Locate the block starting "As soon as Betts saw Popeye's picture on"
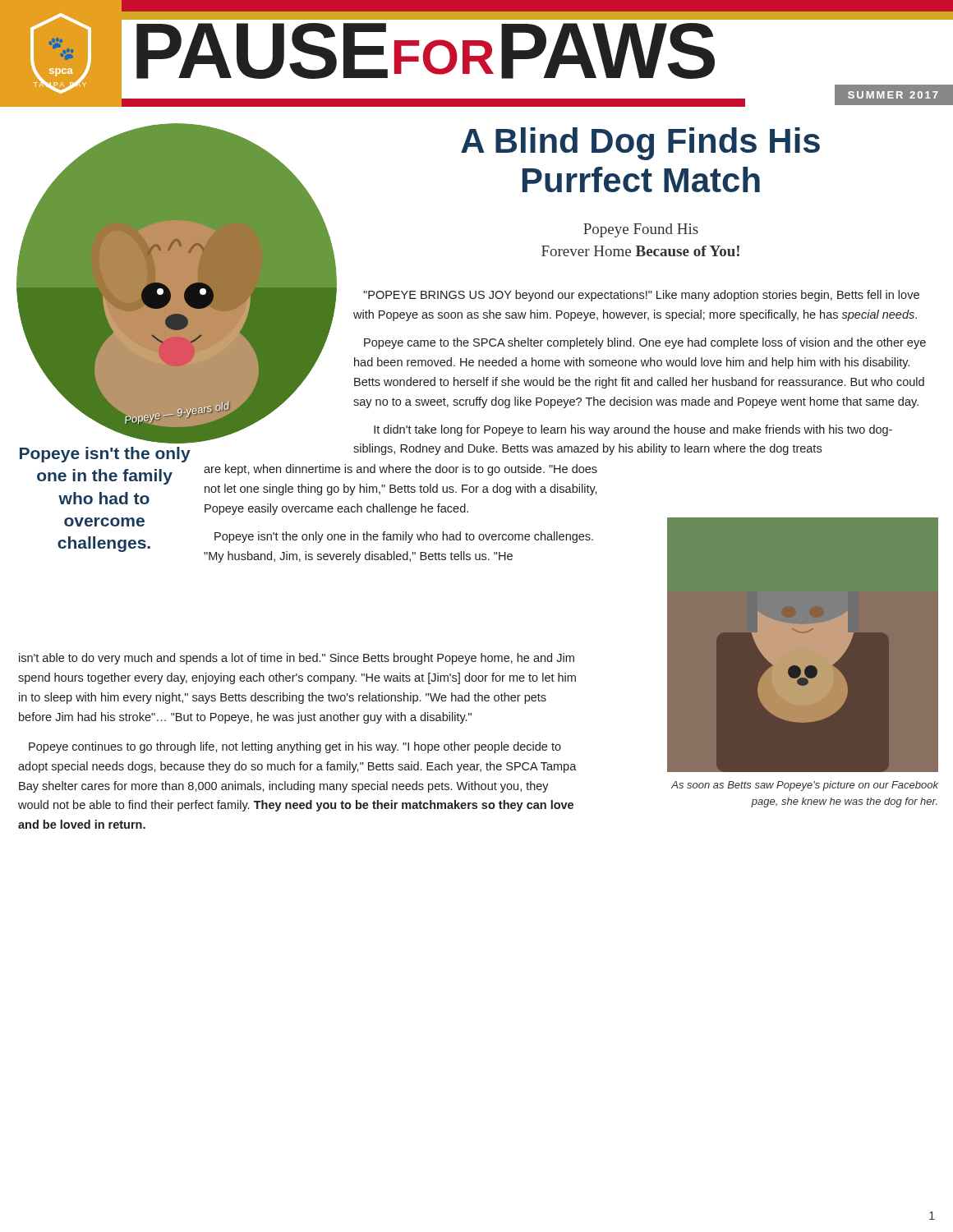This screenshot has width=953, height=1232. coord(805,793)
